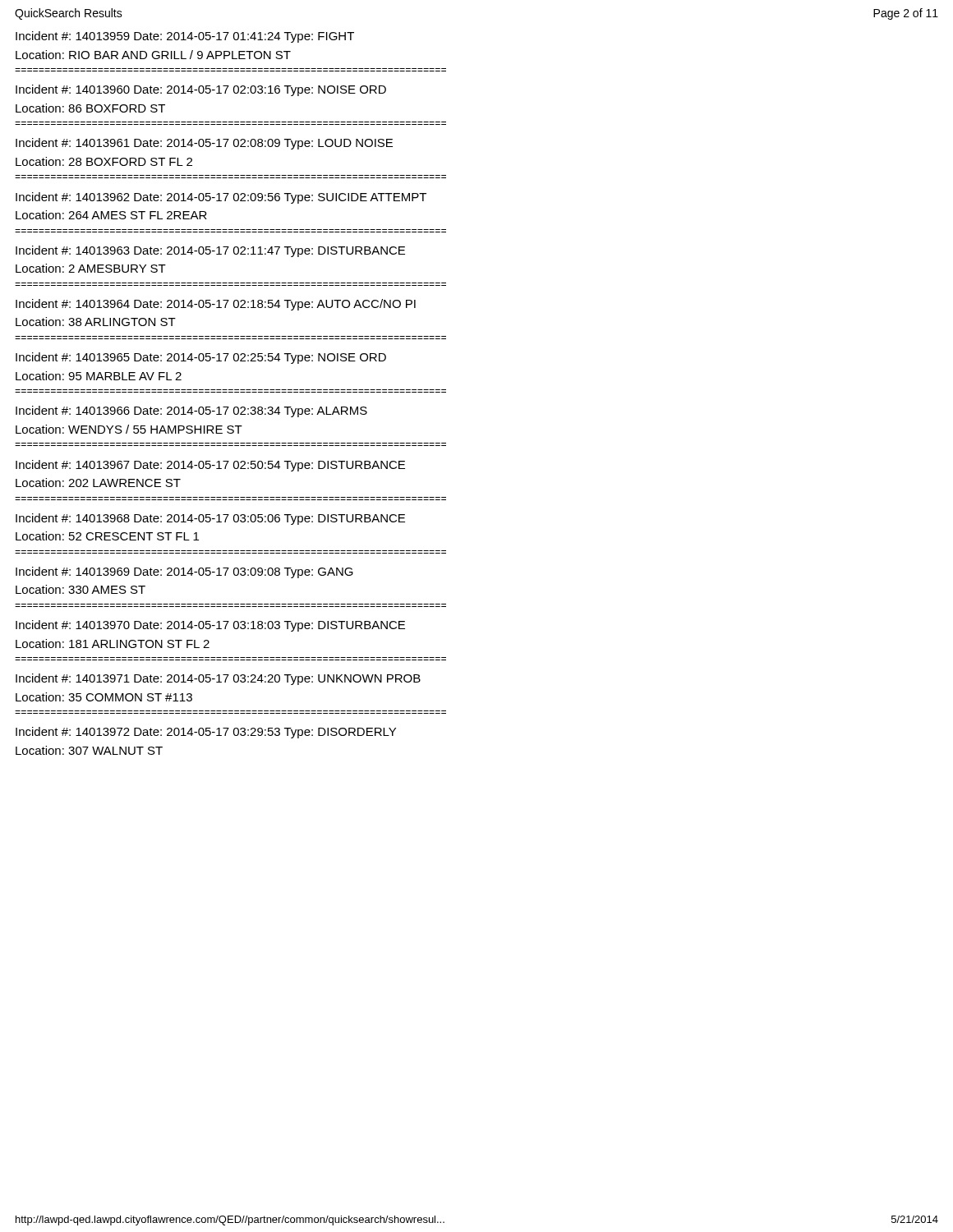Find the block on this page that starts "Incident #: 14013962 Date: 2014-05-17 02:09:56 Type: SUICIDE"
The height and width of the screenshot is (1232, 953).
(221, 198)
